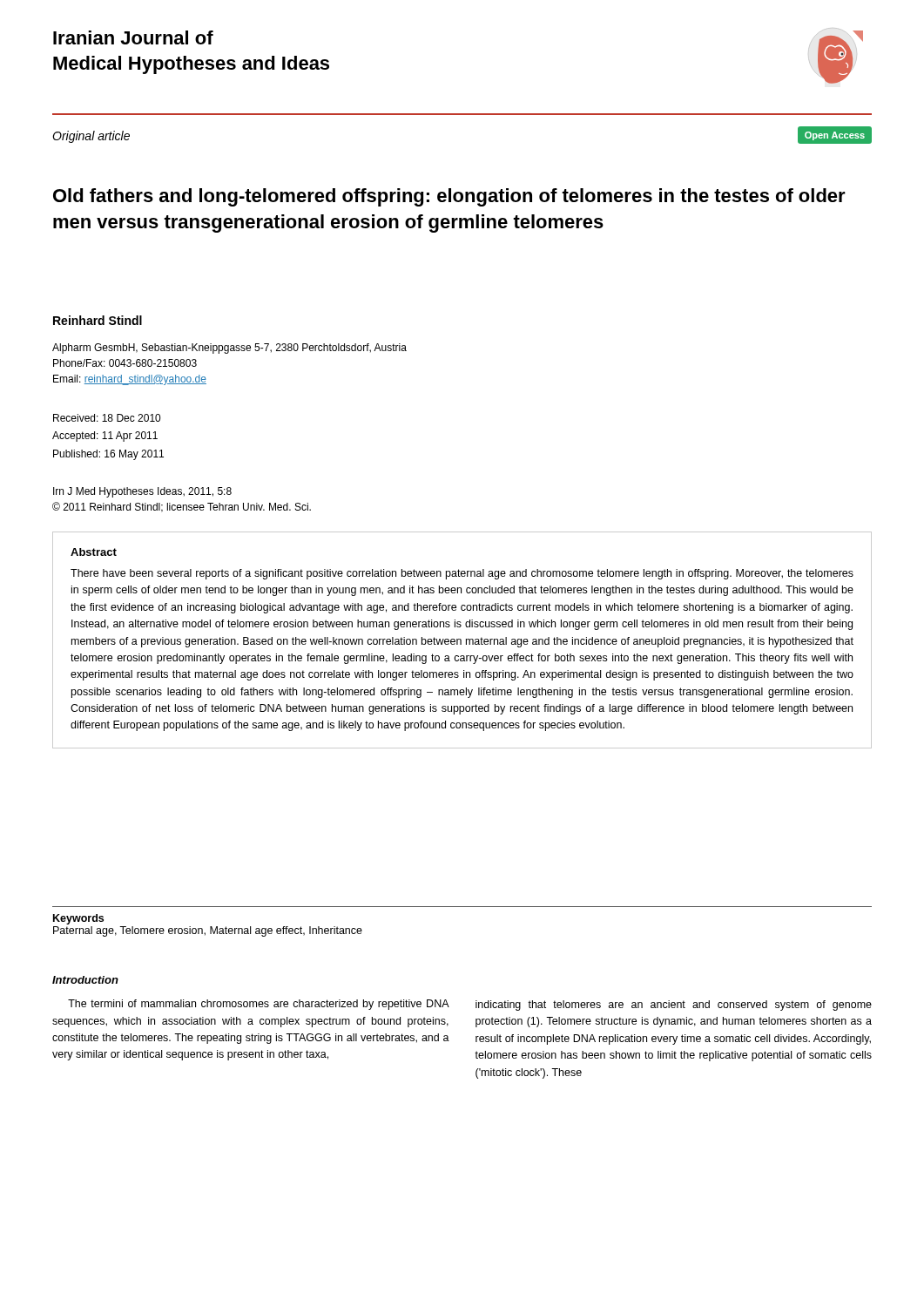Image resolution: width=924 pixels, height=1307 pixels.
Task: Locate the text starting "indicating that telomeres are an ancient"
Action: click(x=673, y=1038)
